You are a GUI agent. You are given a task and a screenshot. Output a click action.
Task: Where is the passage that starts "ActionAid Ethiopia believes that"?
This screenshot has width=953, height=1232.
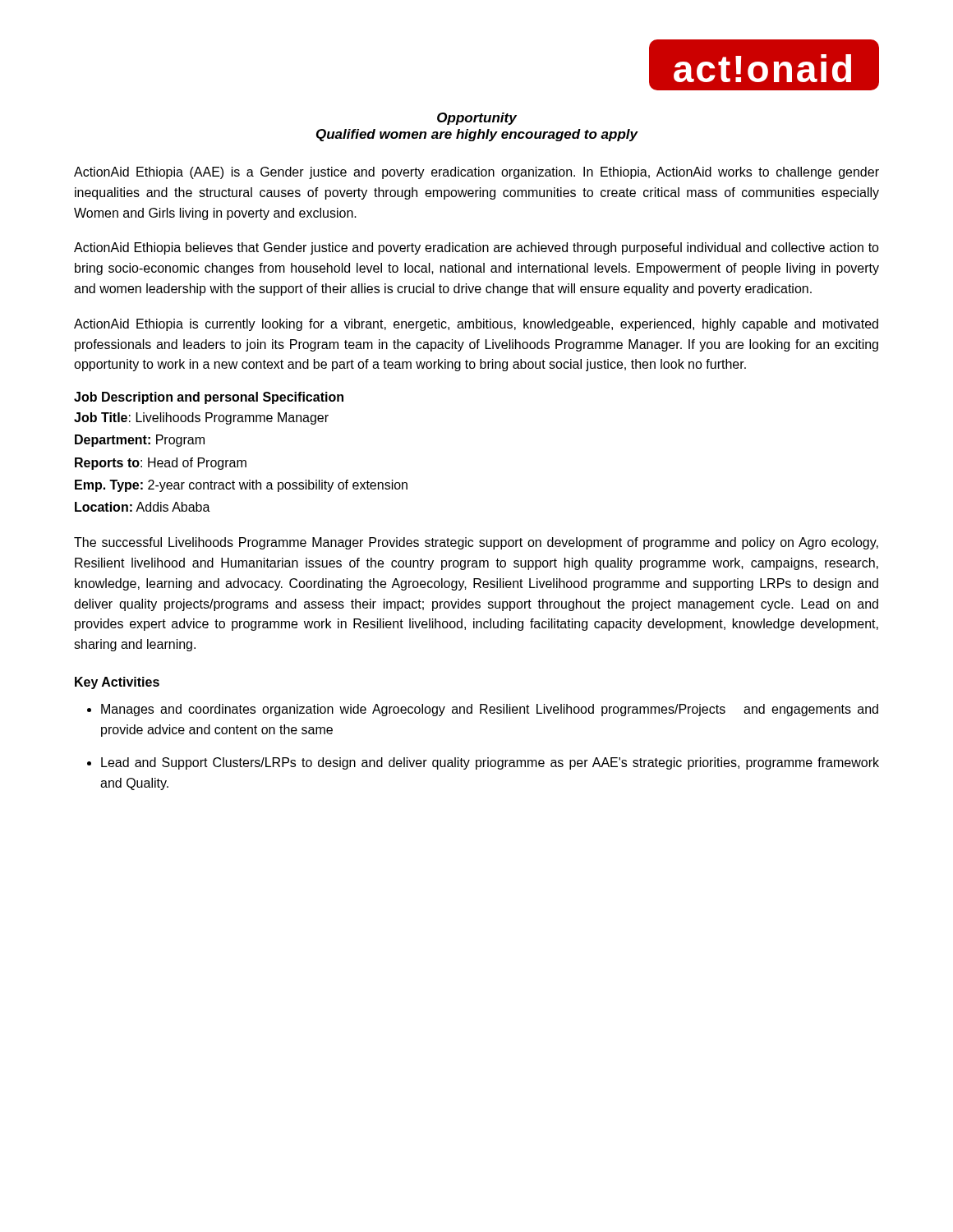pyautogui.click(x=476, y=268)
